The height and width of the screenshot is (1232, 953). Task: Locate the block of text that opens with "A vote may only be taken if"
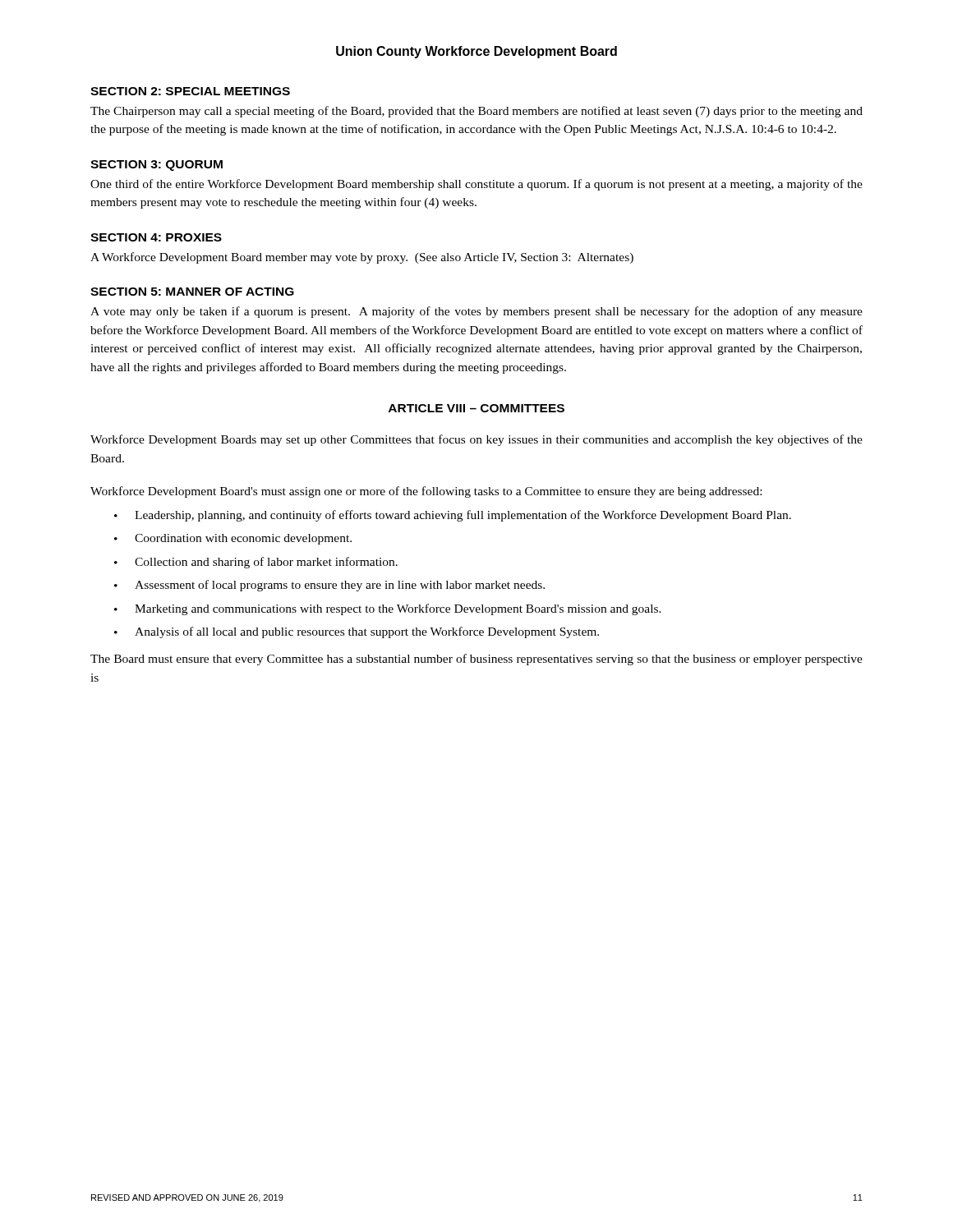(x=476, y=339)
